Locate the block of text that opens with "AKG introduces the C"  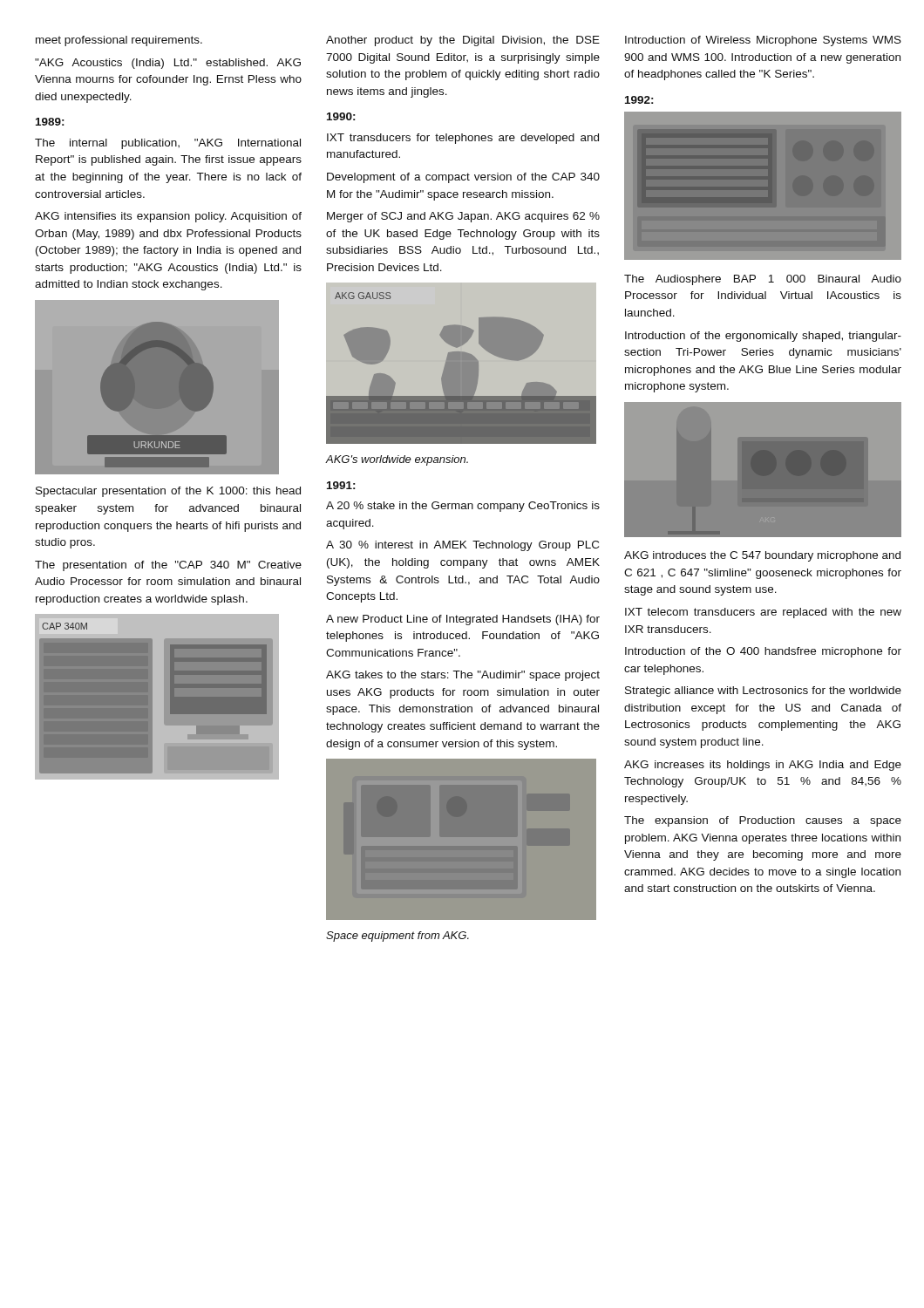(x=763, y=722)
